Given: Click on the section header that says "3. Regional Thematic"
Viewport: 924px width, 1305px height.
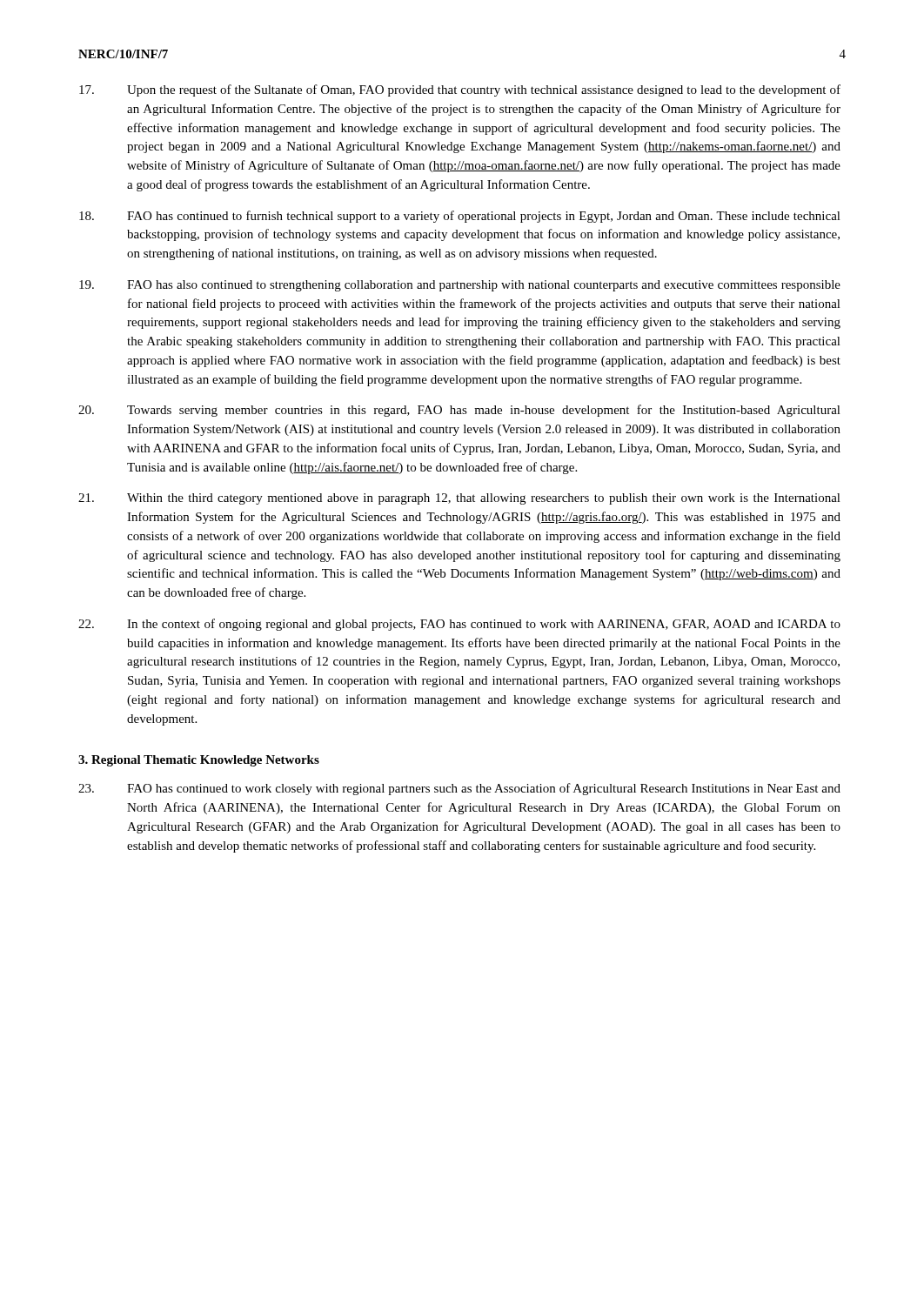Looking at the screenshot, I should [199, 760].
